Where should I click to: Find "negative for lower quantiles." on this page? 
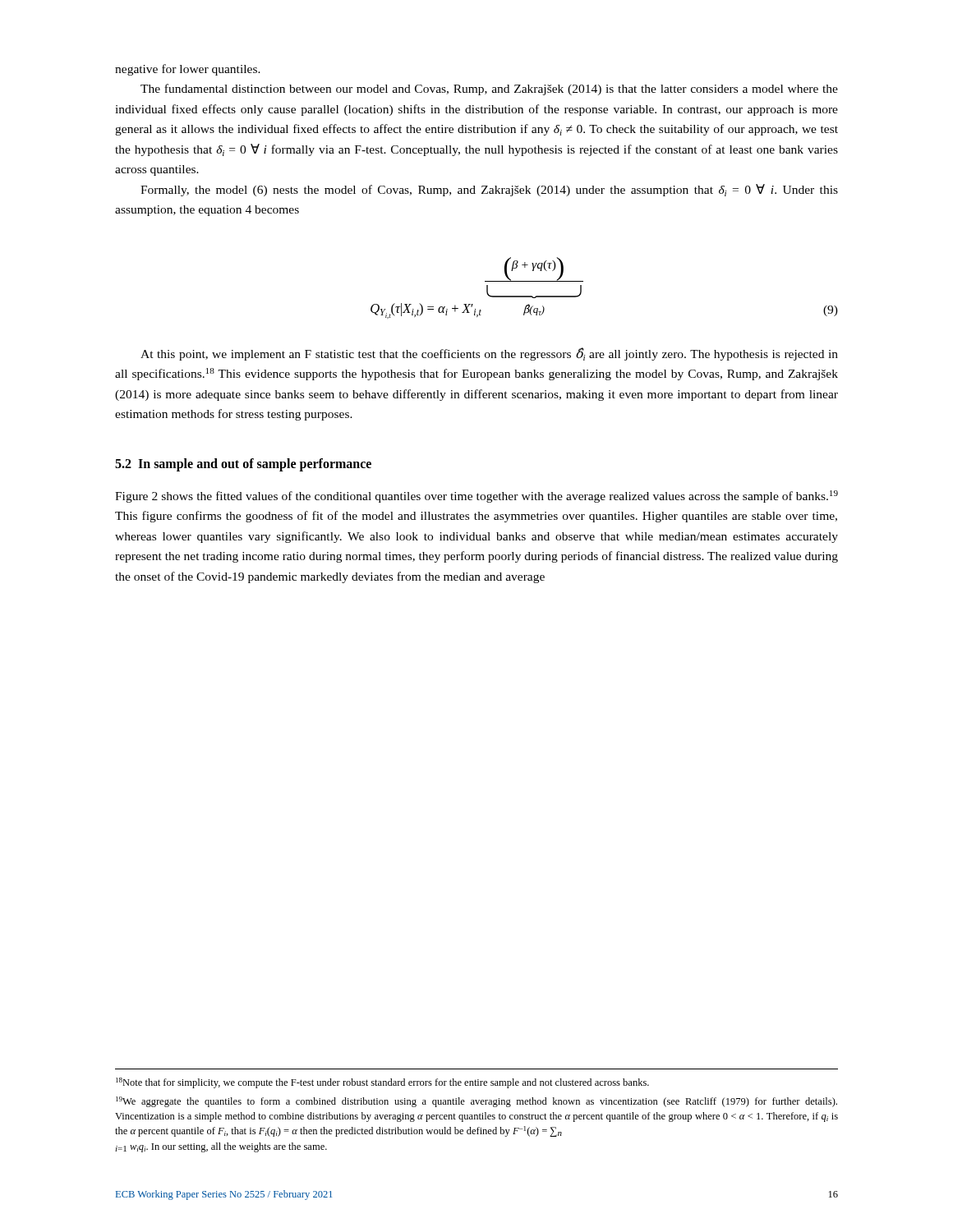click(x=188, y=69)
